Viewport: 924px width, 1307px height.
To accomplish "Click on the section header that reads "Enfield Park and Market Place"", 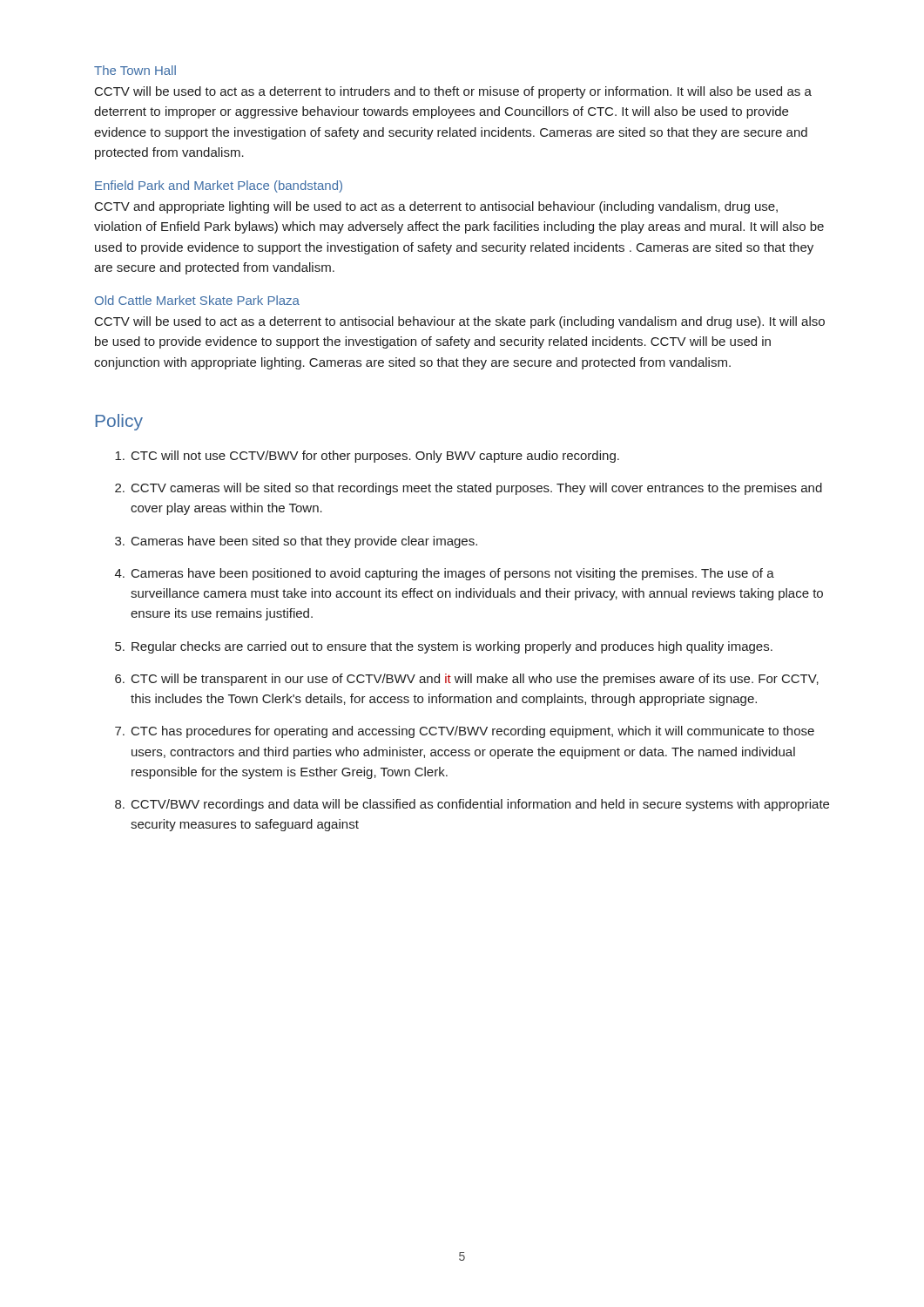I will [219, 185].
